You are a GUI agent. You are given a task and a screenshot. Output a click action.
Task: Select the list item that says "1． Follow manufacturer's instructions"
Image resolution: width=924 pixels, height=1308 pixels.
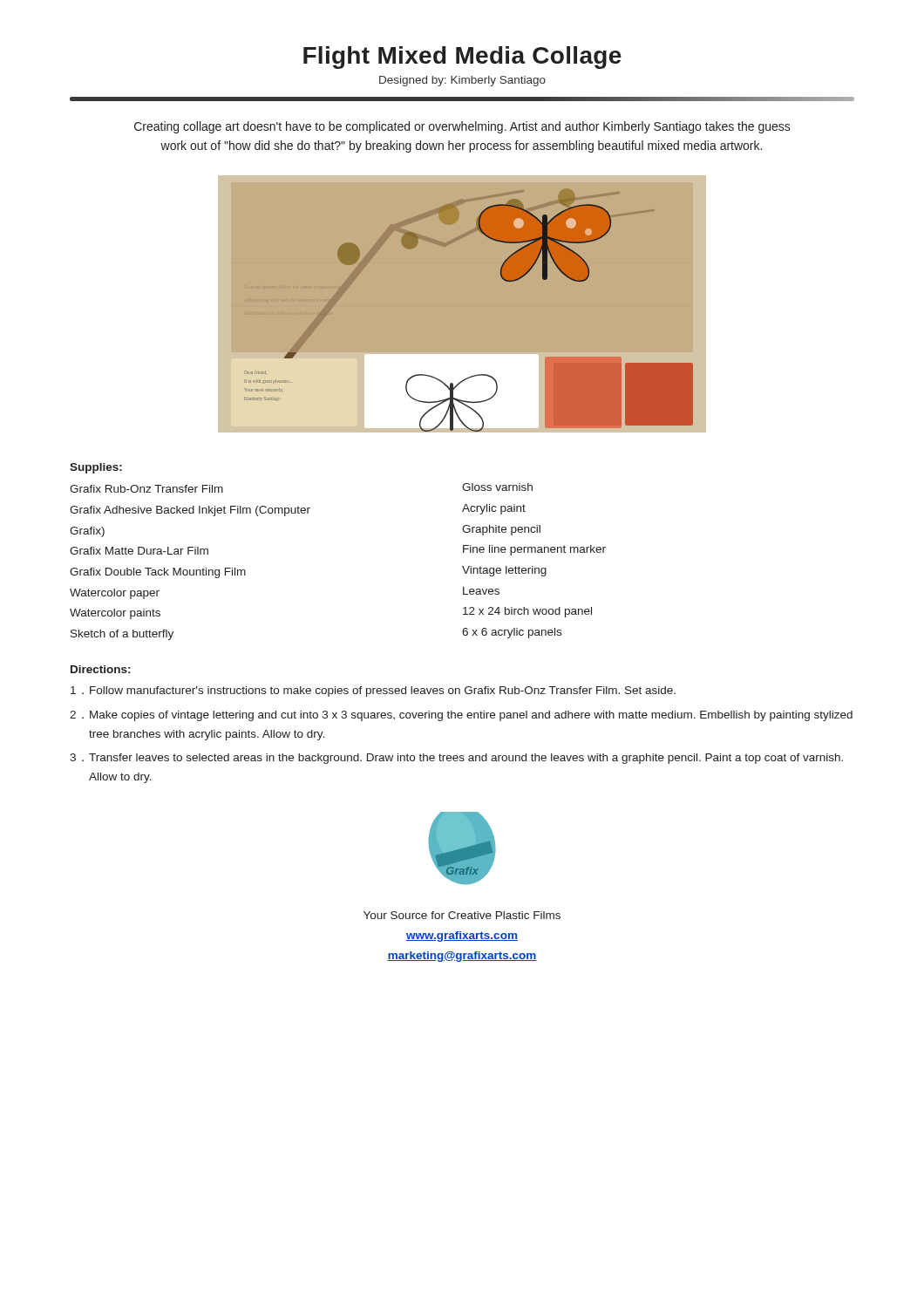pos(462,691)
